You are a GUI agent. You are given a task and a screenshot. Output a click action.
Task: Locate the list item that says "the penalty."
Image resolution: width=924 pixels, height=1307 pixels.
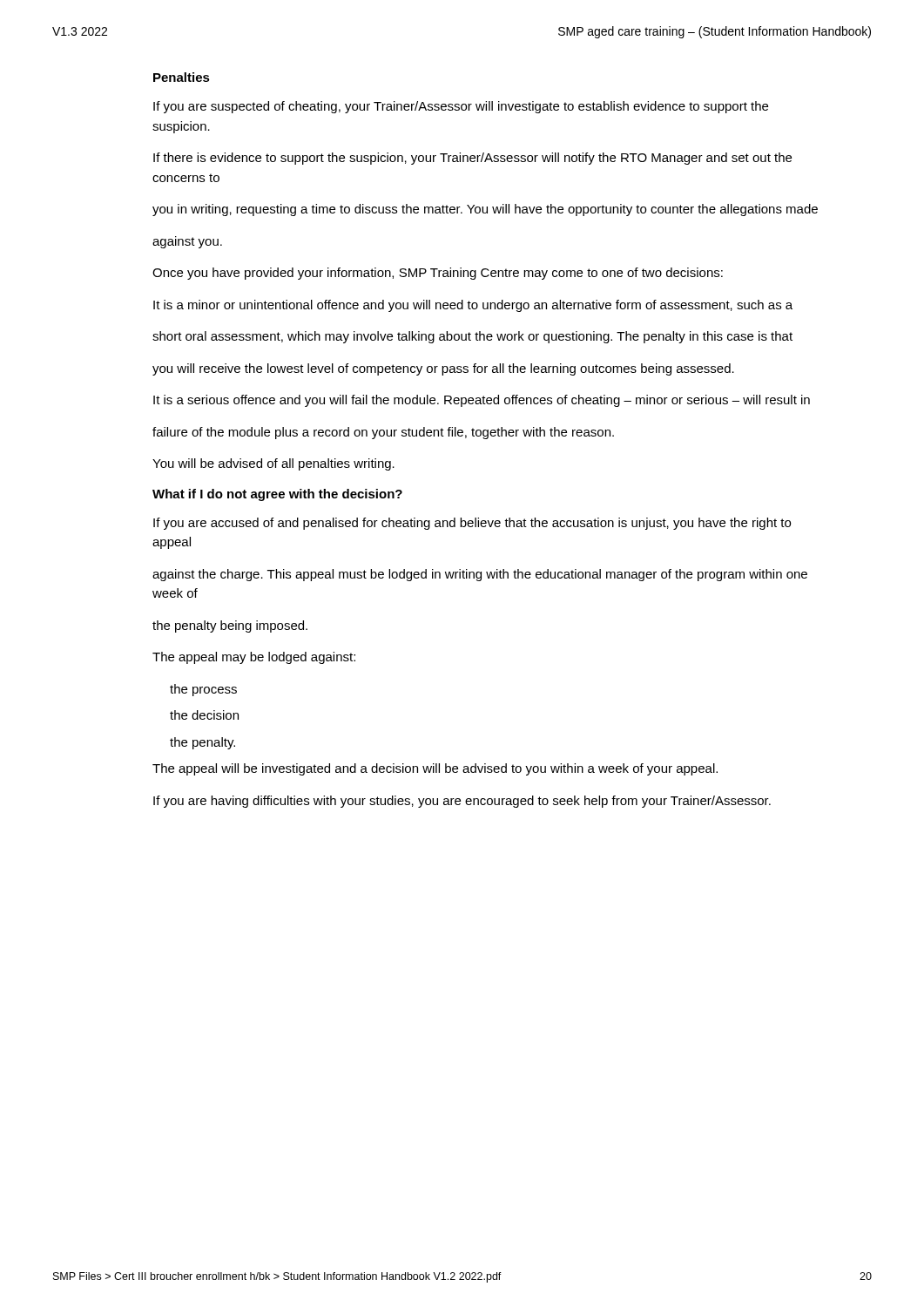(203, 742)
